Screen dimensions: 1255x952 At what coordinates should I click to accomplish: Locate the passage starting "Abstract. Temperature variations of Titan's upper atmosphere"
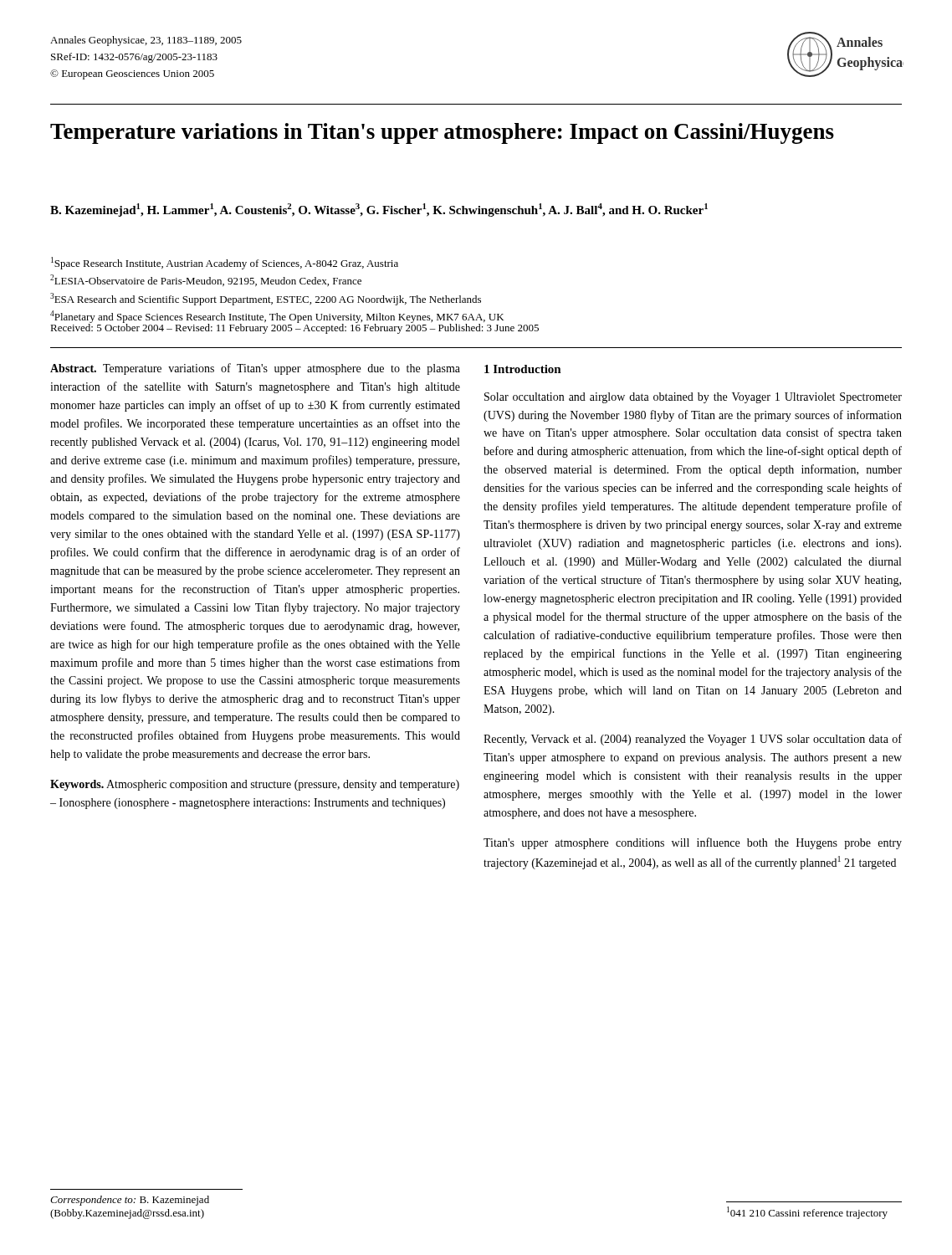(x=255, y=562)
